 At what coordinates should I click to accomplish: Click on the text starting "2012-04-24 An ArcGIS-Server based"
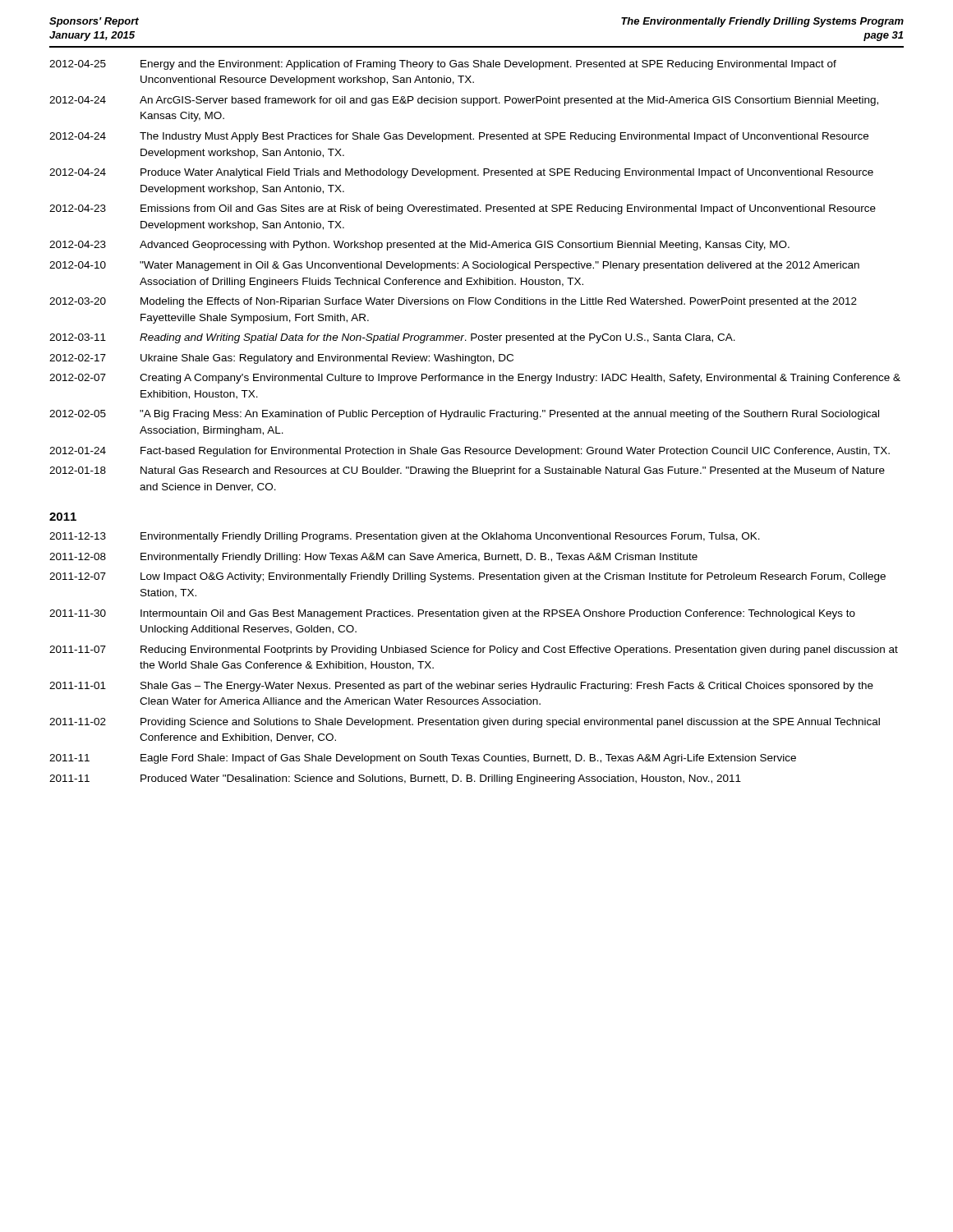[476, 108]
